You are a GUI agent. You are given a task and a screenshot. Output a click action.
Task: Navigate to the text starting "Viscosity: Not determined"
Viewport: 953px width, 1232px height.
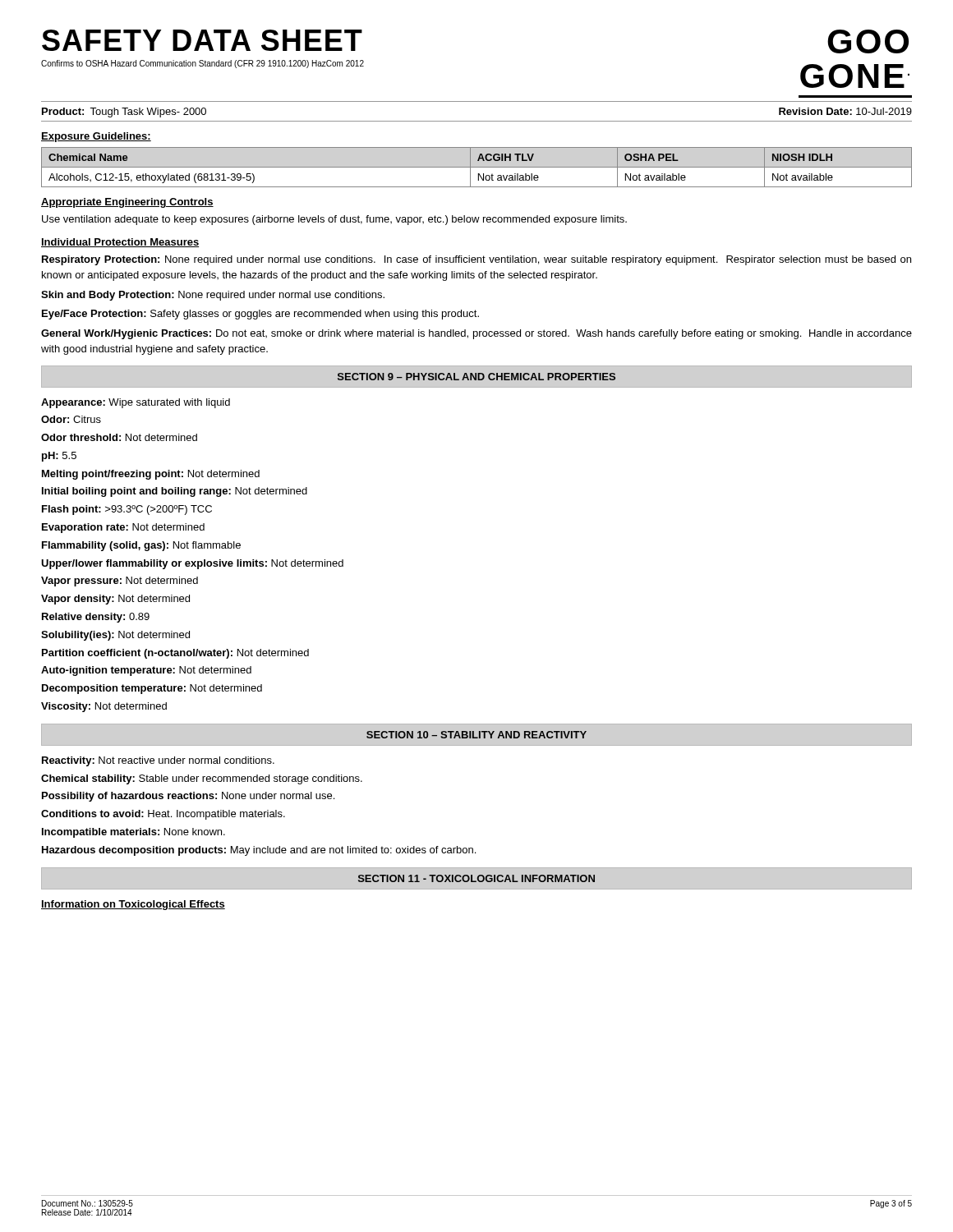pyautogui.click(x=104, y=706)
